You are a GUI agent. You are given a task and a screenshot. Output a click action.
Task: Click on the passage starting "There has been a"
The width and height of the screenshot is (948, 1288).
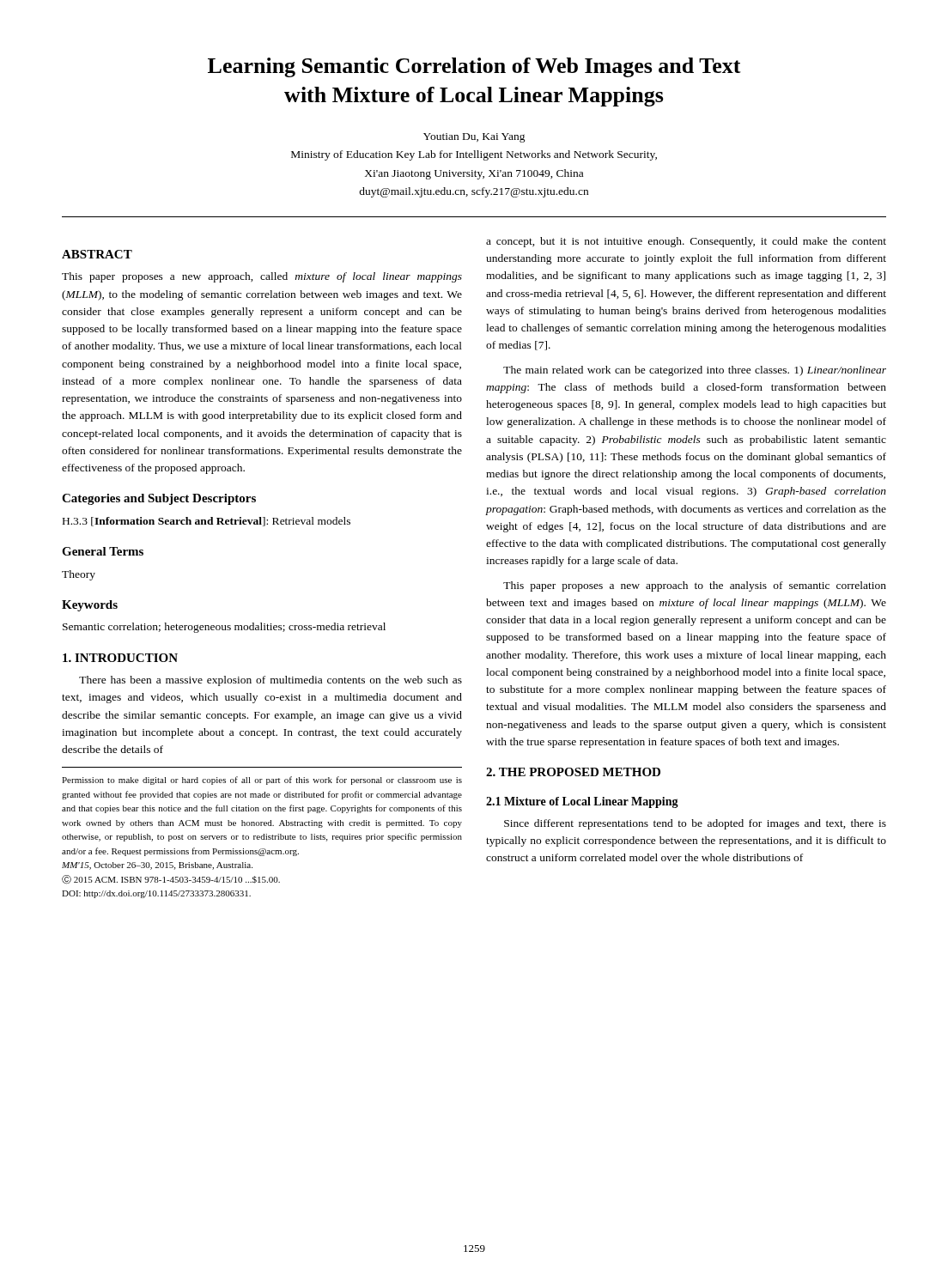pyautogui.click(x=262, y=715)
